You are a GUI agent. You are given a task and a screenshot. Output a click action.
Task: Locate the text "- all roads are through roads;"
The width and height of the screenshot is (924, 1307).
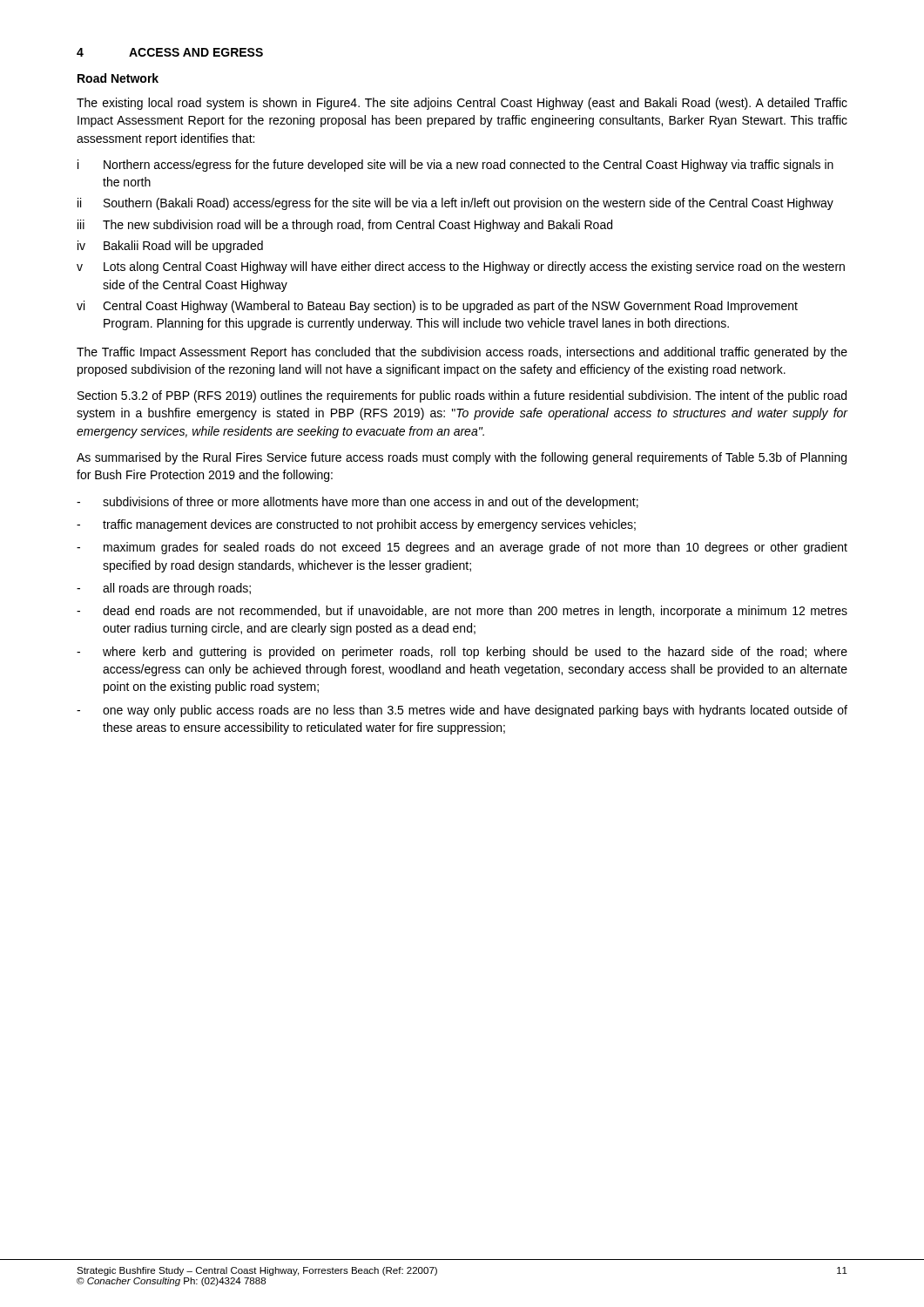tap(164, 588)
